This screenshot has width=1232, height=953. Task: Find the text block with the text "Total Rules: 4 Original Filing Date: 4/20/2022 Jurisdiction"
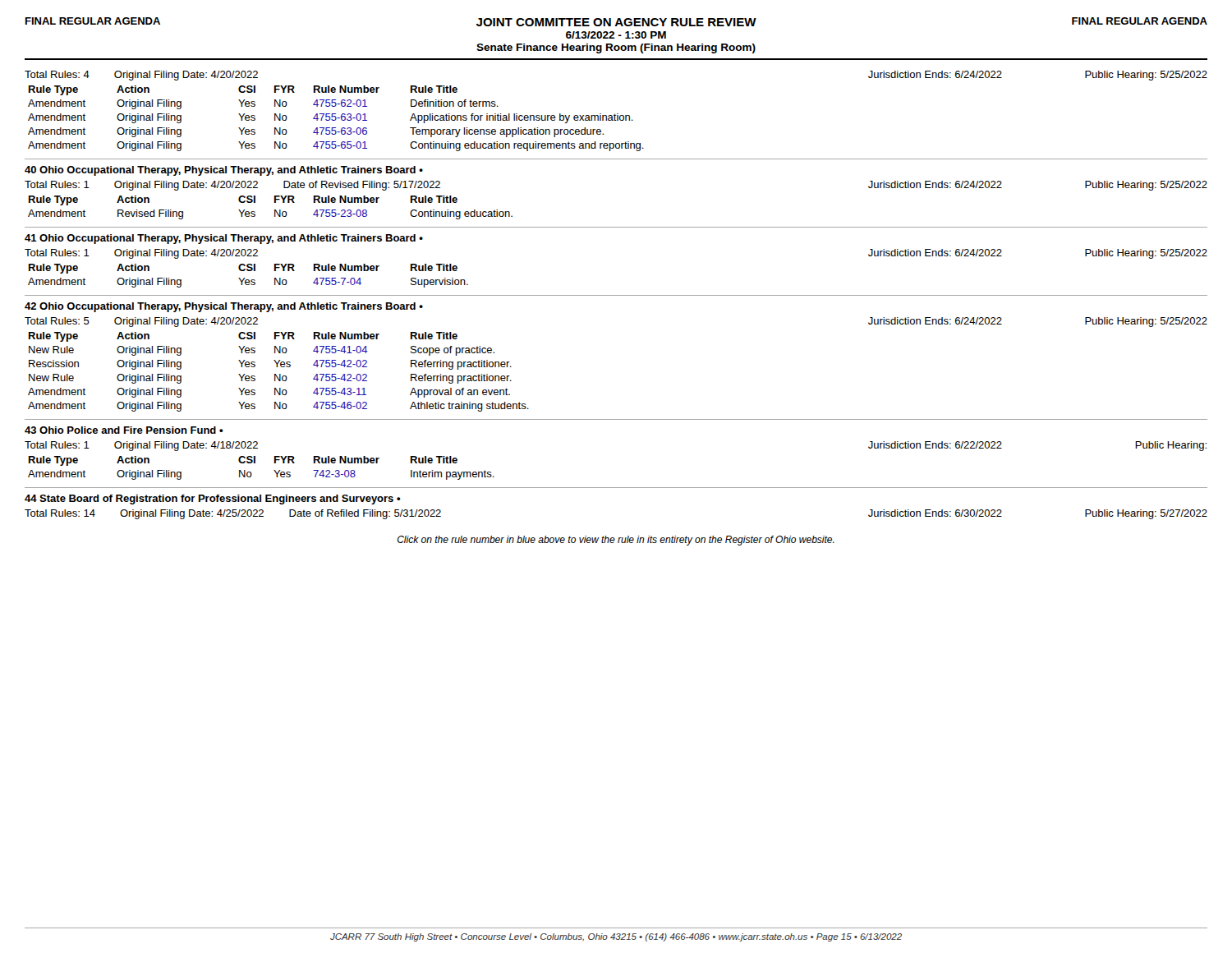point(55,75)
